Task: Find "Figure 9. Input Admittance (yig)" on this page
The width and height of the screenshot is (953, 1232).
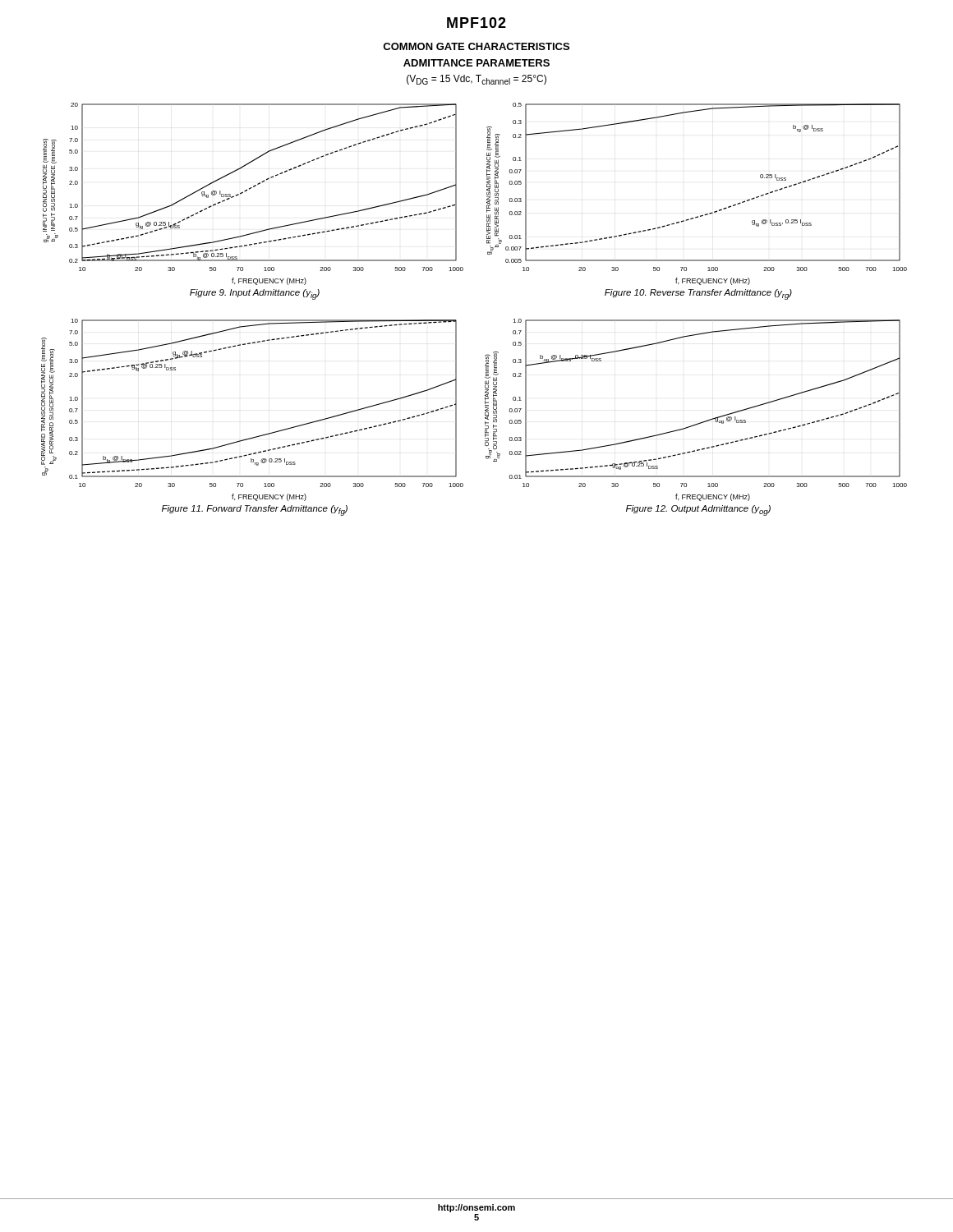Action: (x=255, y=294)
